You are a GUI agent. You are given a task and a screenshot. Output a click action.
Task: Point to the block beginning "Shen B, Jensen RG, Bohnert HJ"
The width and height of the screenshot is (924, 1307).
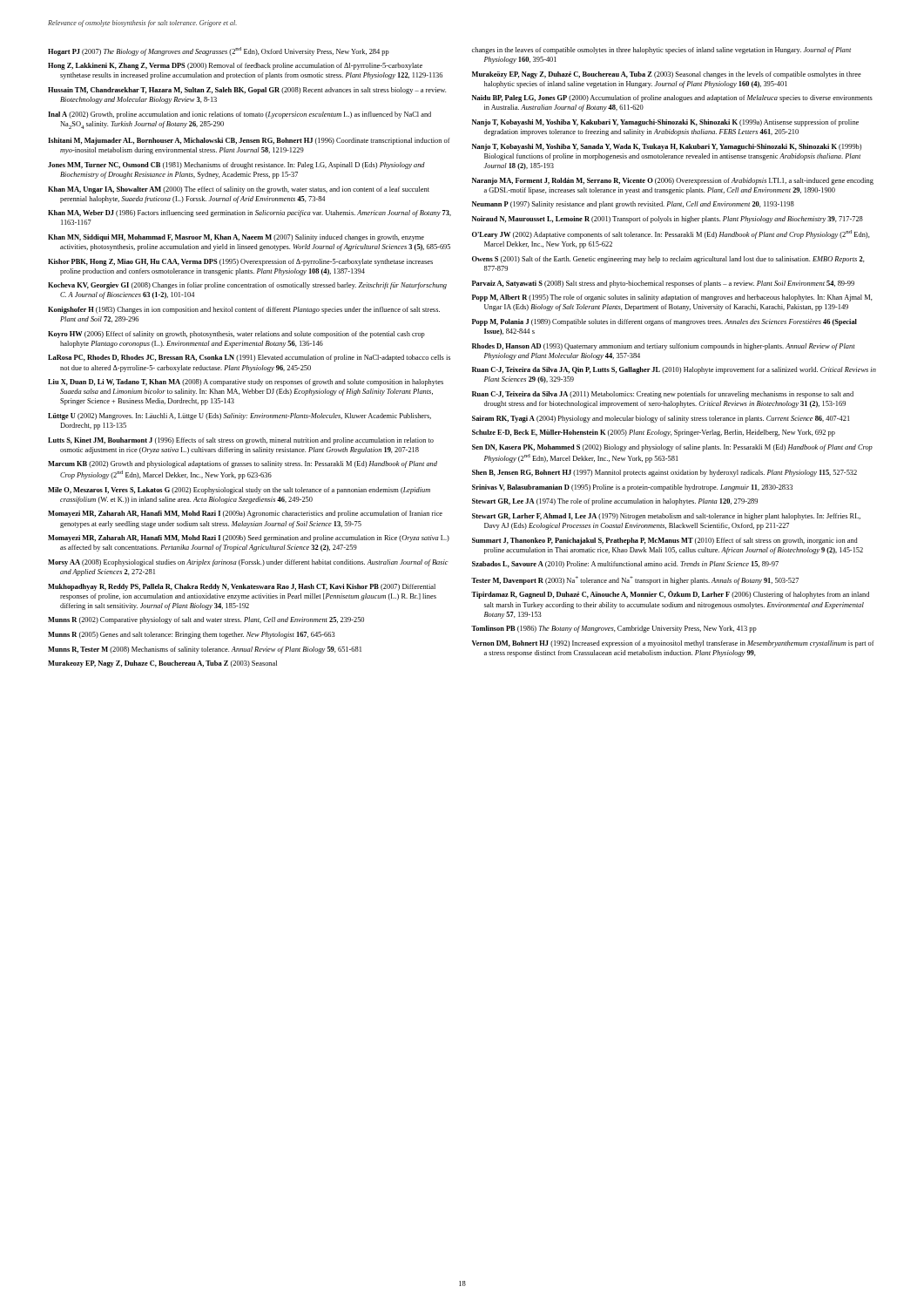664,473
